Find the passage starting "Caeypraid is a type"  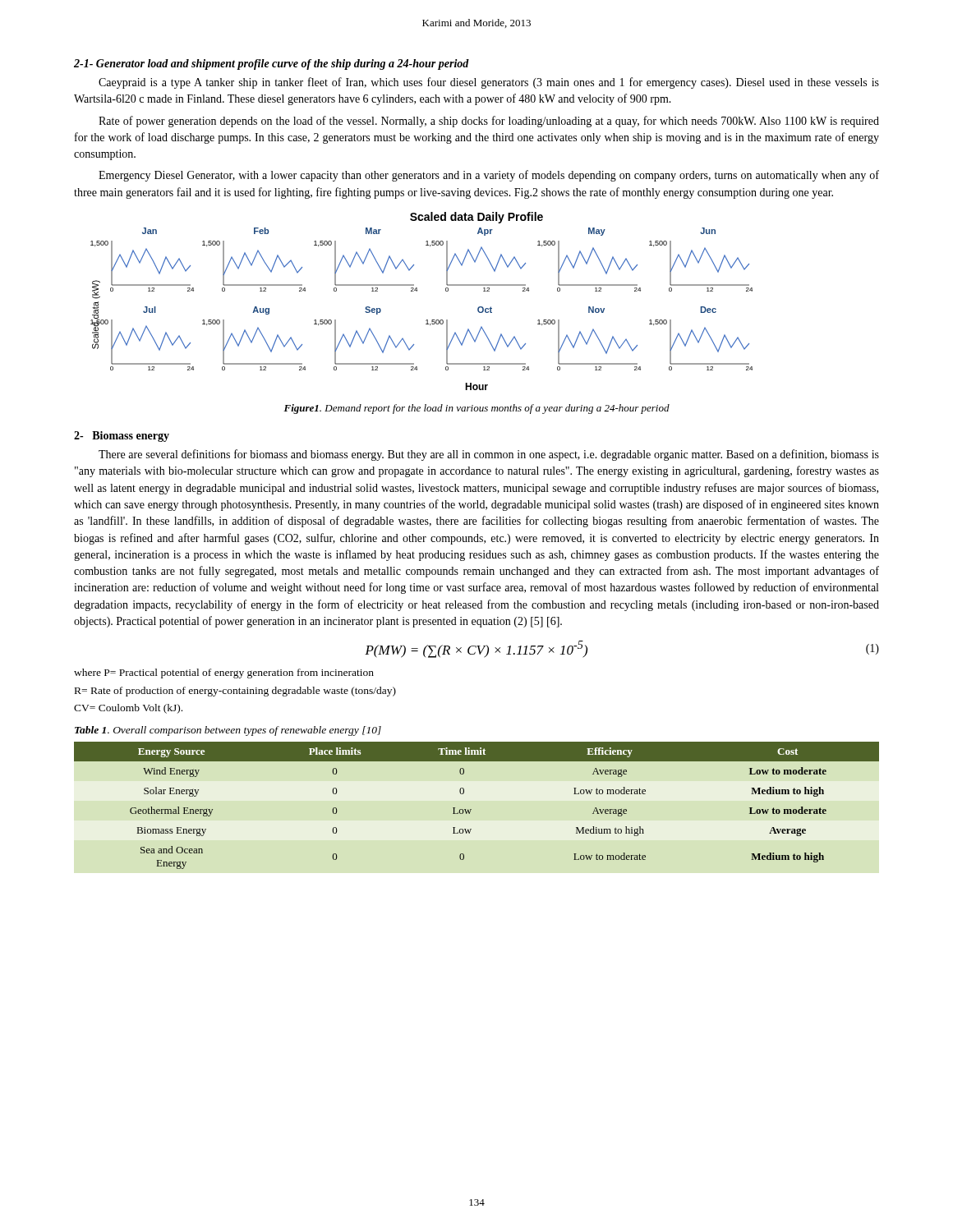476,91
